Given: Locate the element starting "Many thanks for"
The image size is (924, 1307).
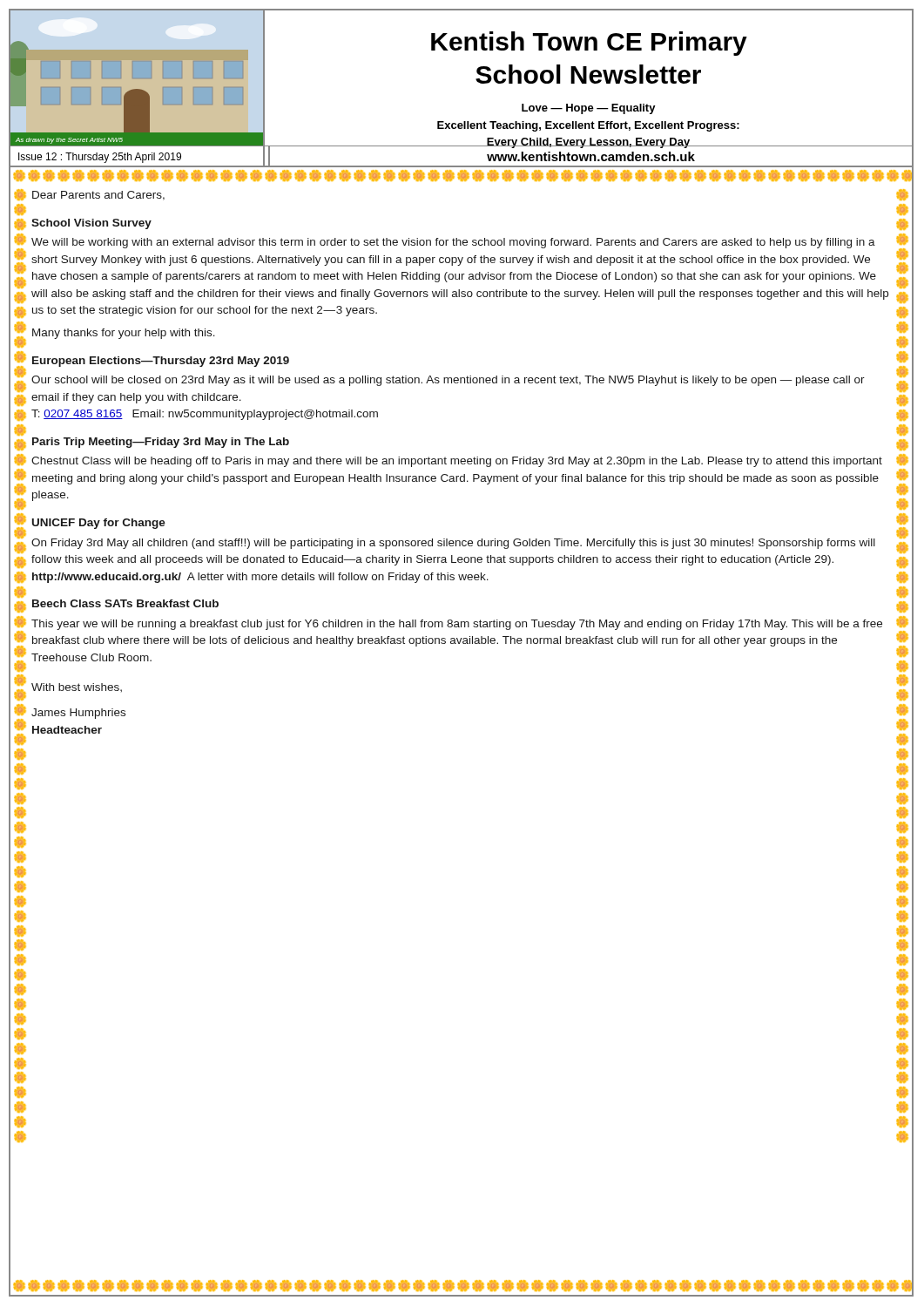Looking at the screenshot, I should pos(123,332).
